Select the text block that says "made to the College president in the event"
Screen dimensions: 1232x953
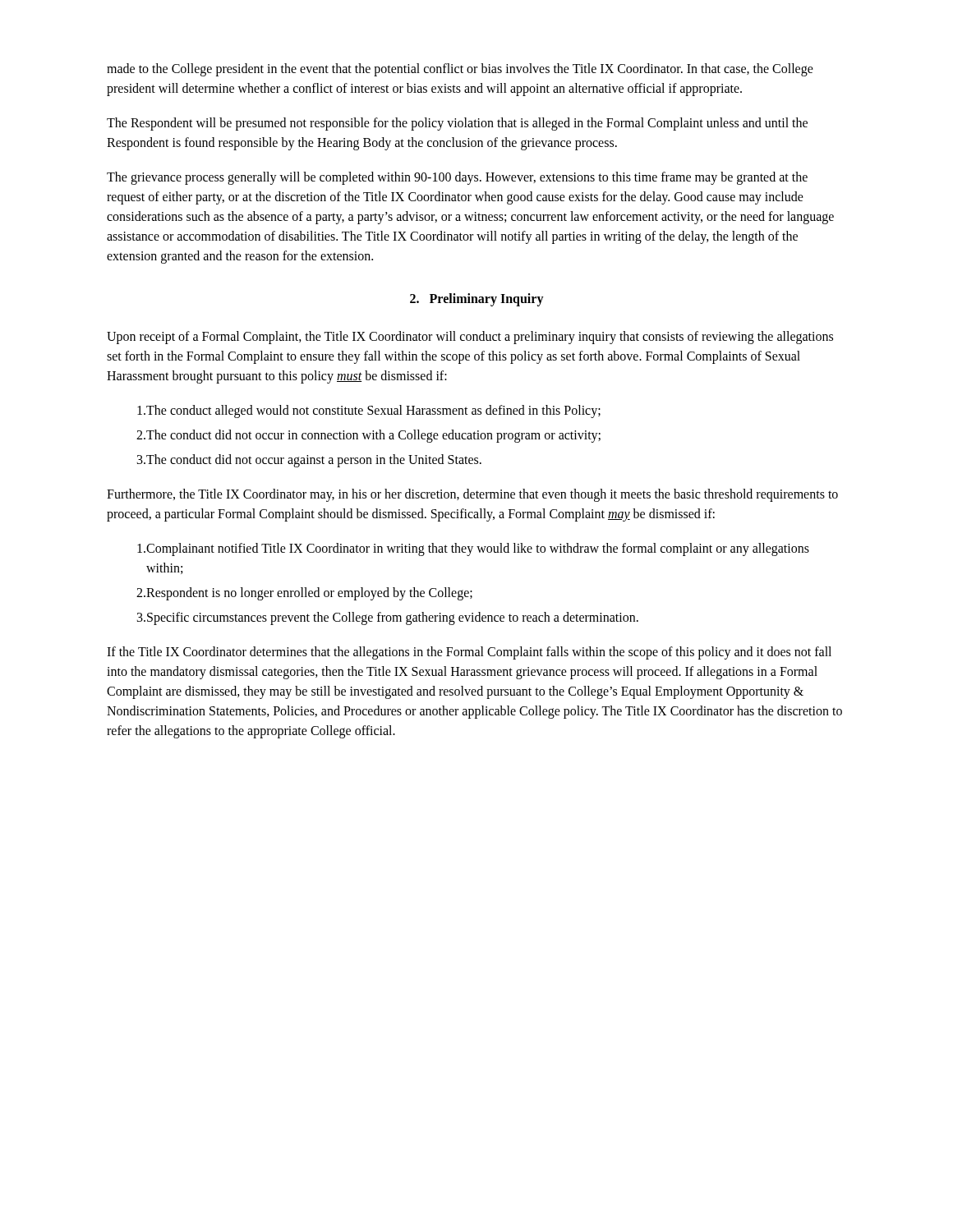[460, 78]
